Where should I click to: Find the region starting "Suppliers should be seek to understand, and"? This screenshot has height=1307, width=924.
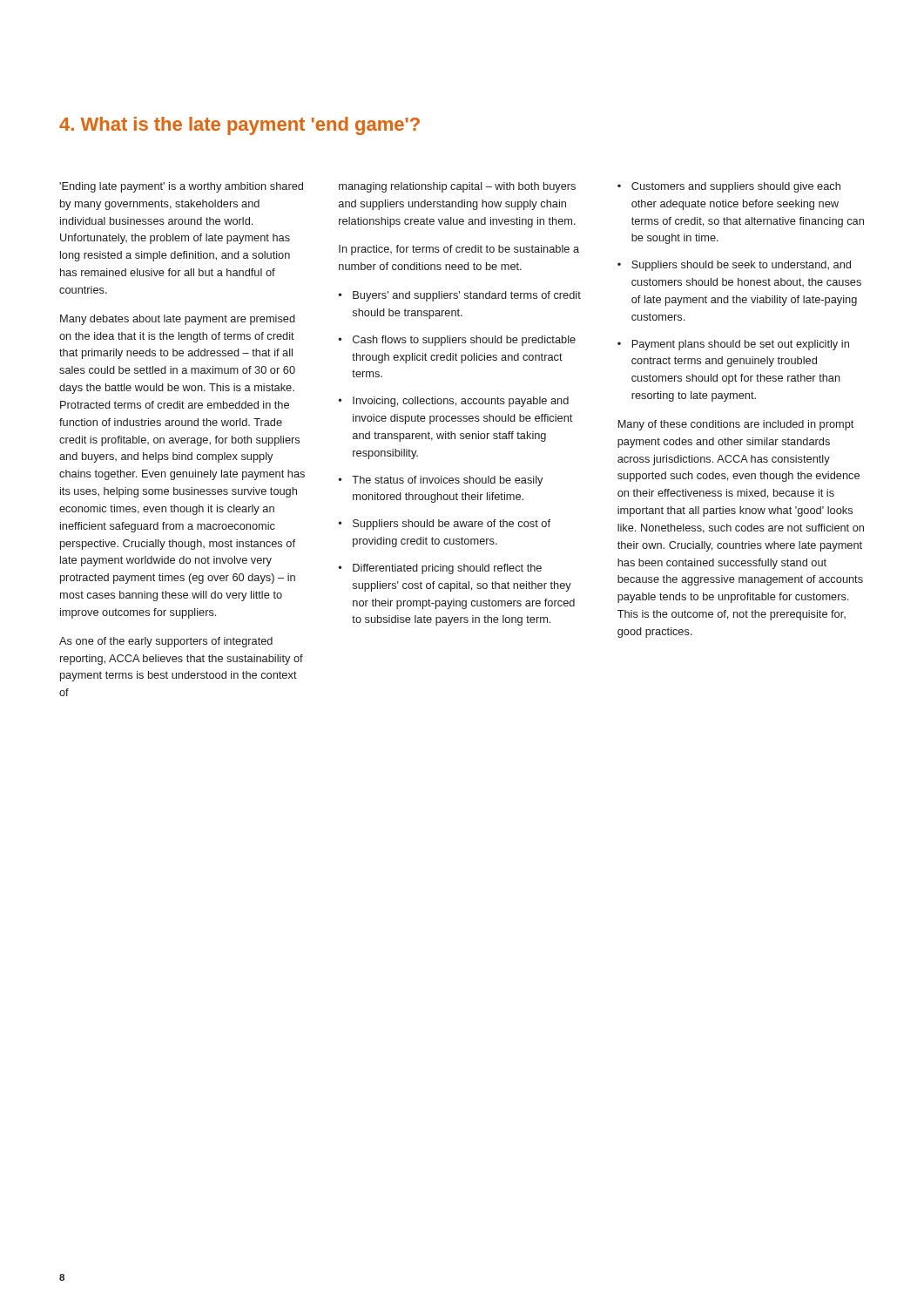point(746,291)
